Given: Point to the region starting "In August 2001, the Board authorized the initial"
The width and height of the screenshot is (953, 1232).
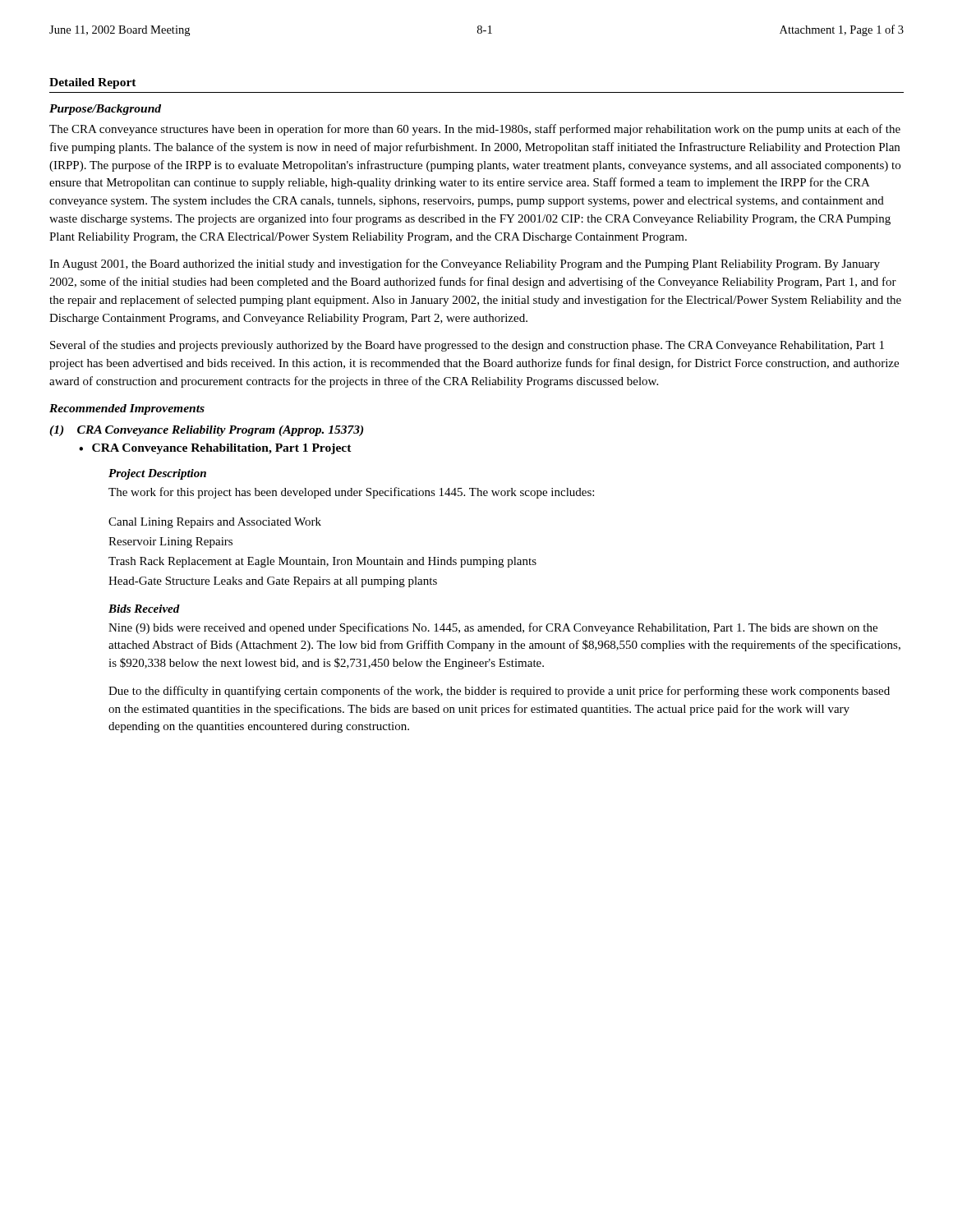Looking at the screenshot, I should [476, 291].
